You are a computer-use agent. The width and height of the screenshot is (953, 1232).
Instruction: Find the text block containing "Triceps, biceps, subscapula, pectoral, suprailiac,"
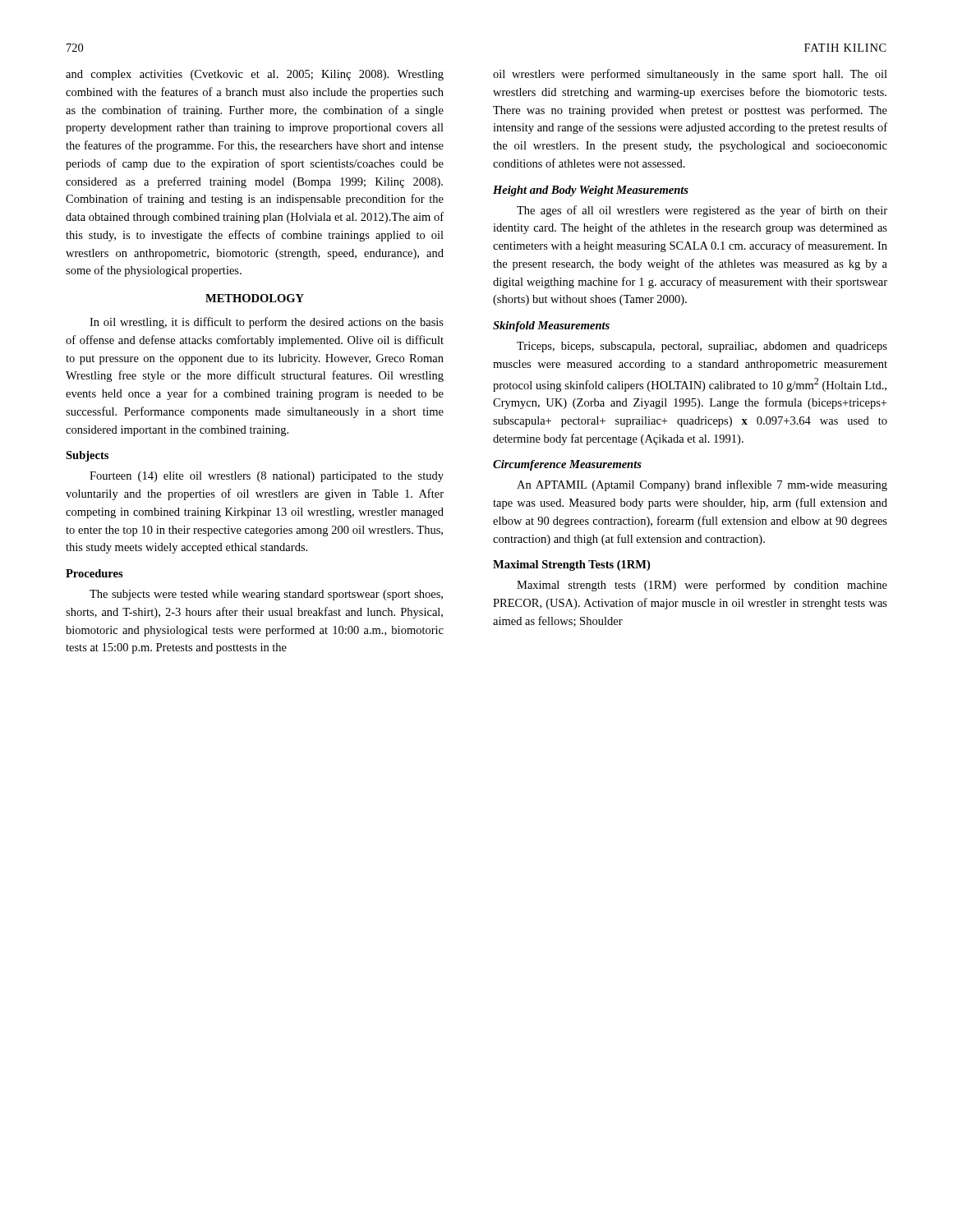tap(690, 393)
